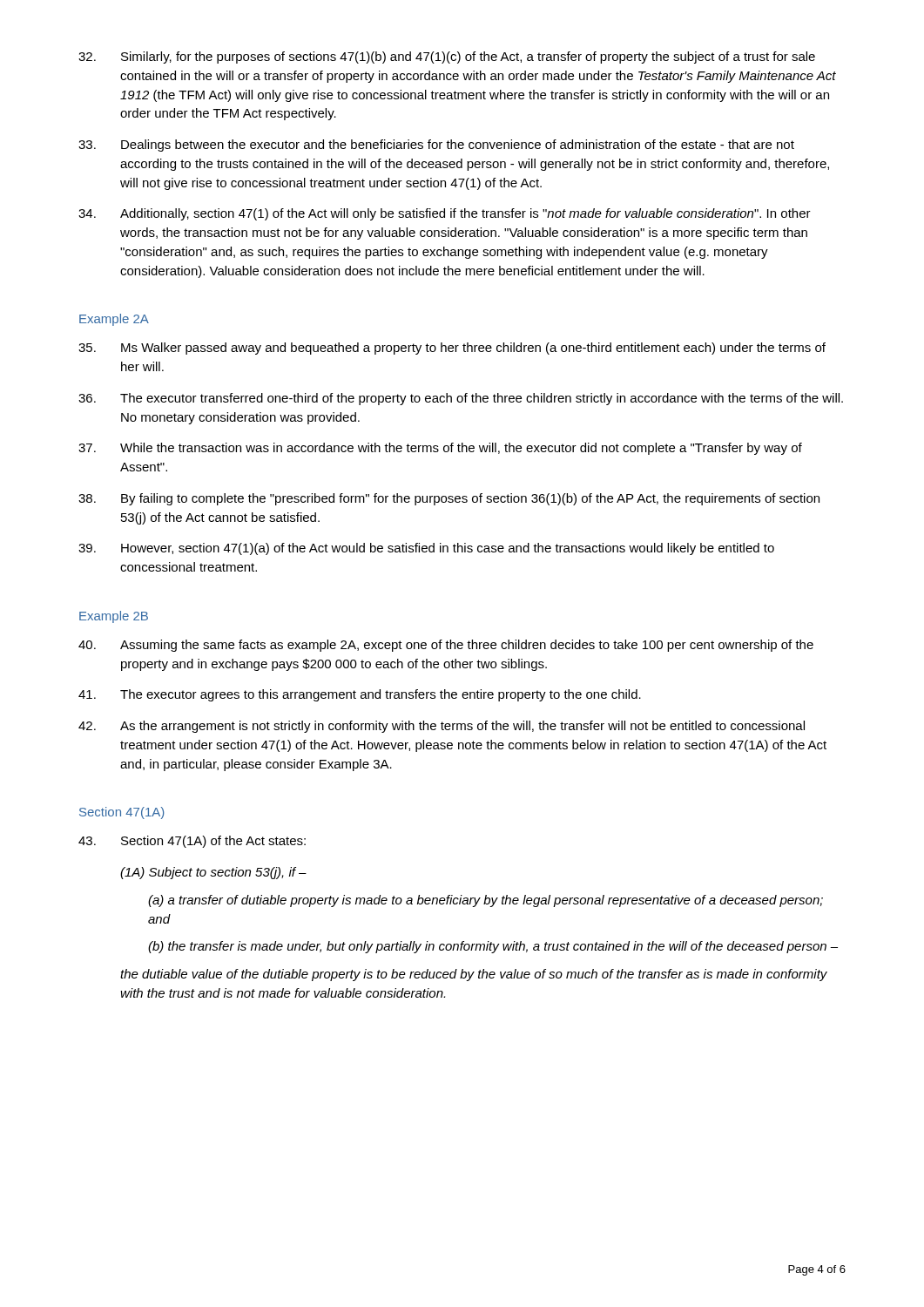Point to "Example 2A"
The height and width of the screenshot is (1307, 924).
[x=114, y=319]
